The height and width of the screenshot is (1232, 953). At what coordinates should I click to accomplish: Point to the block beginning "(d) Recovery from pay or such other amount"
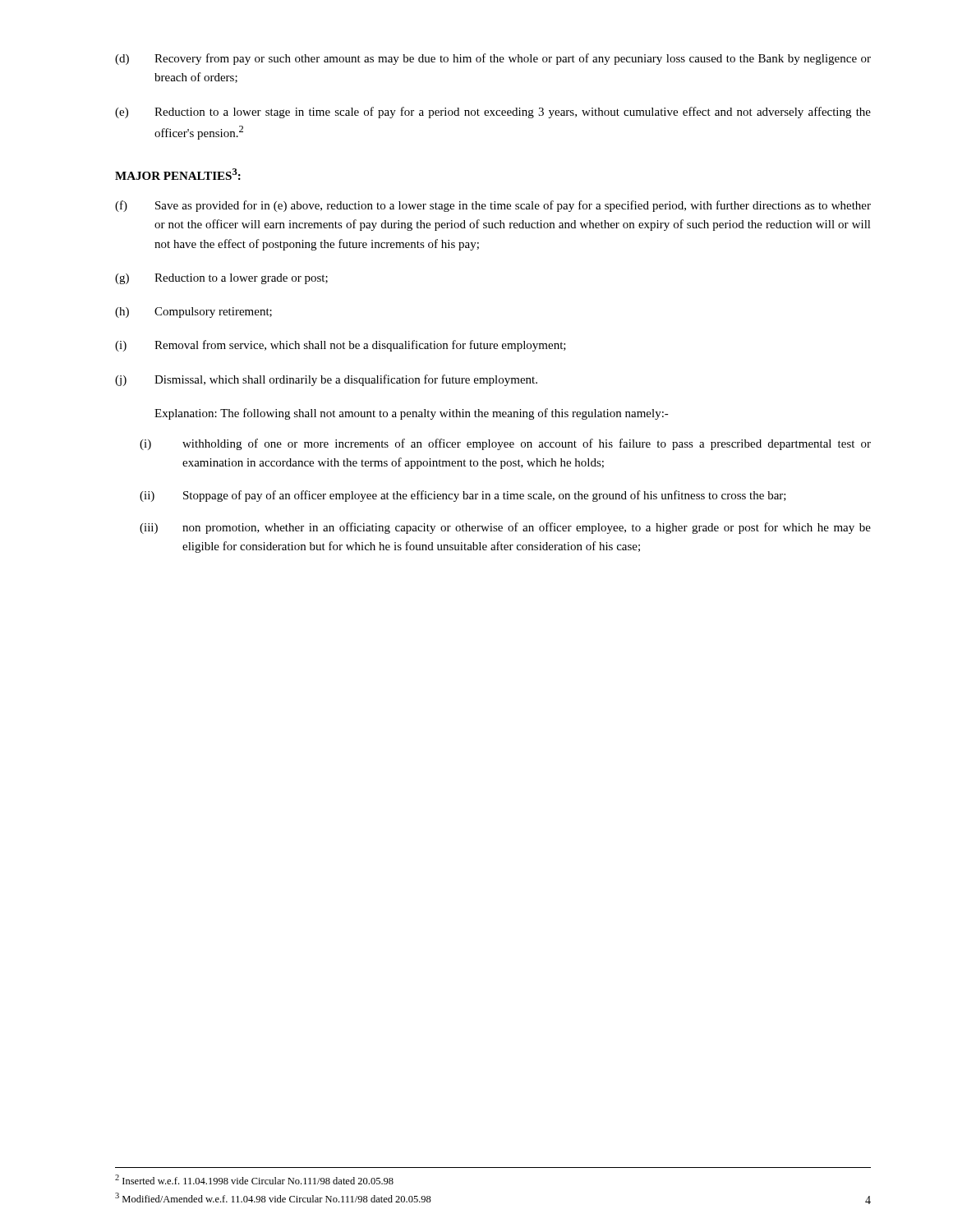(493, 68)
